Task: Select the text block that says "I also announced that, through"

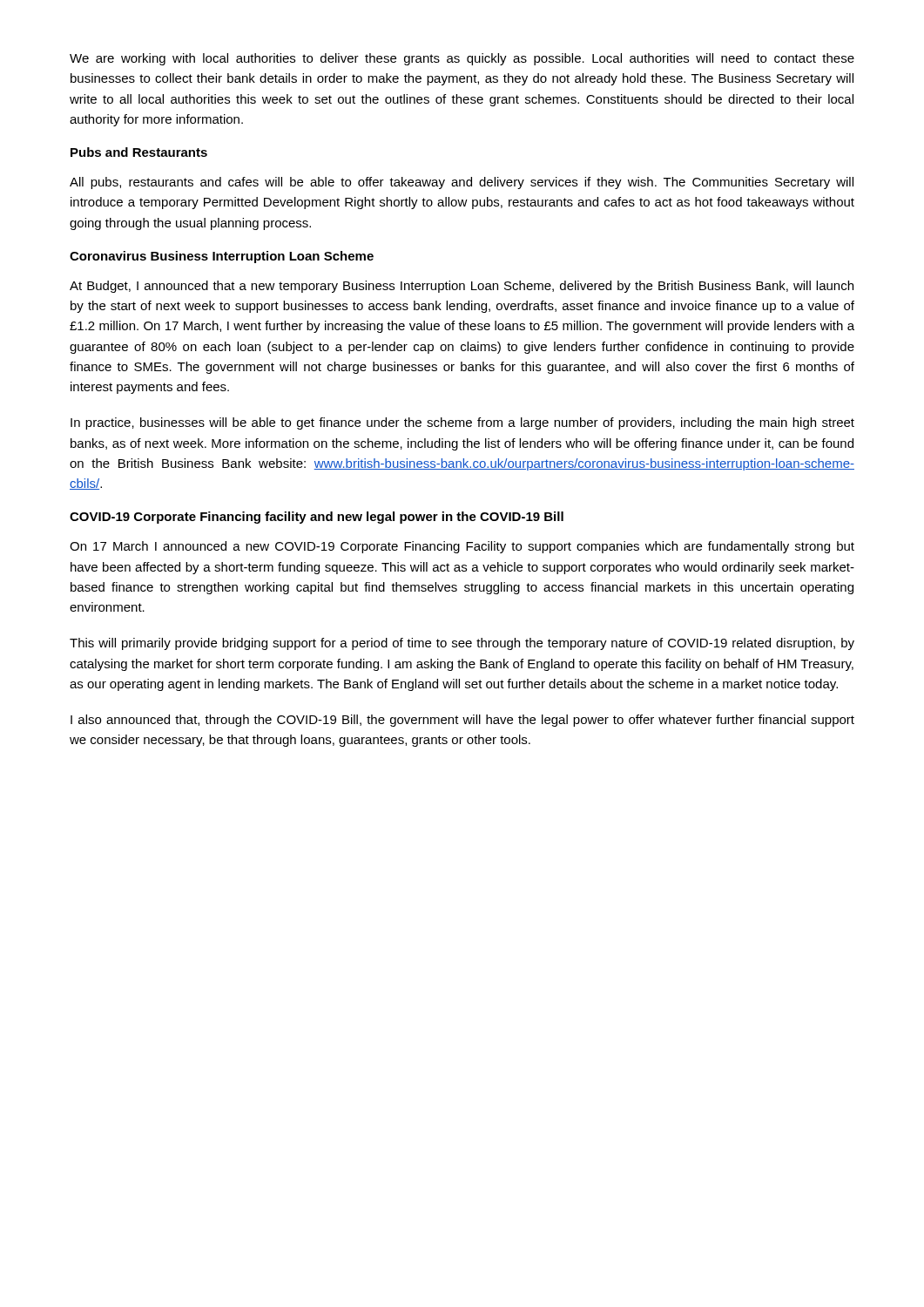Action: [462, 729]
